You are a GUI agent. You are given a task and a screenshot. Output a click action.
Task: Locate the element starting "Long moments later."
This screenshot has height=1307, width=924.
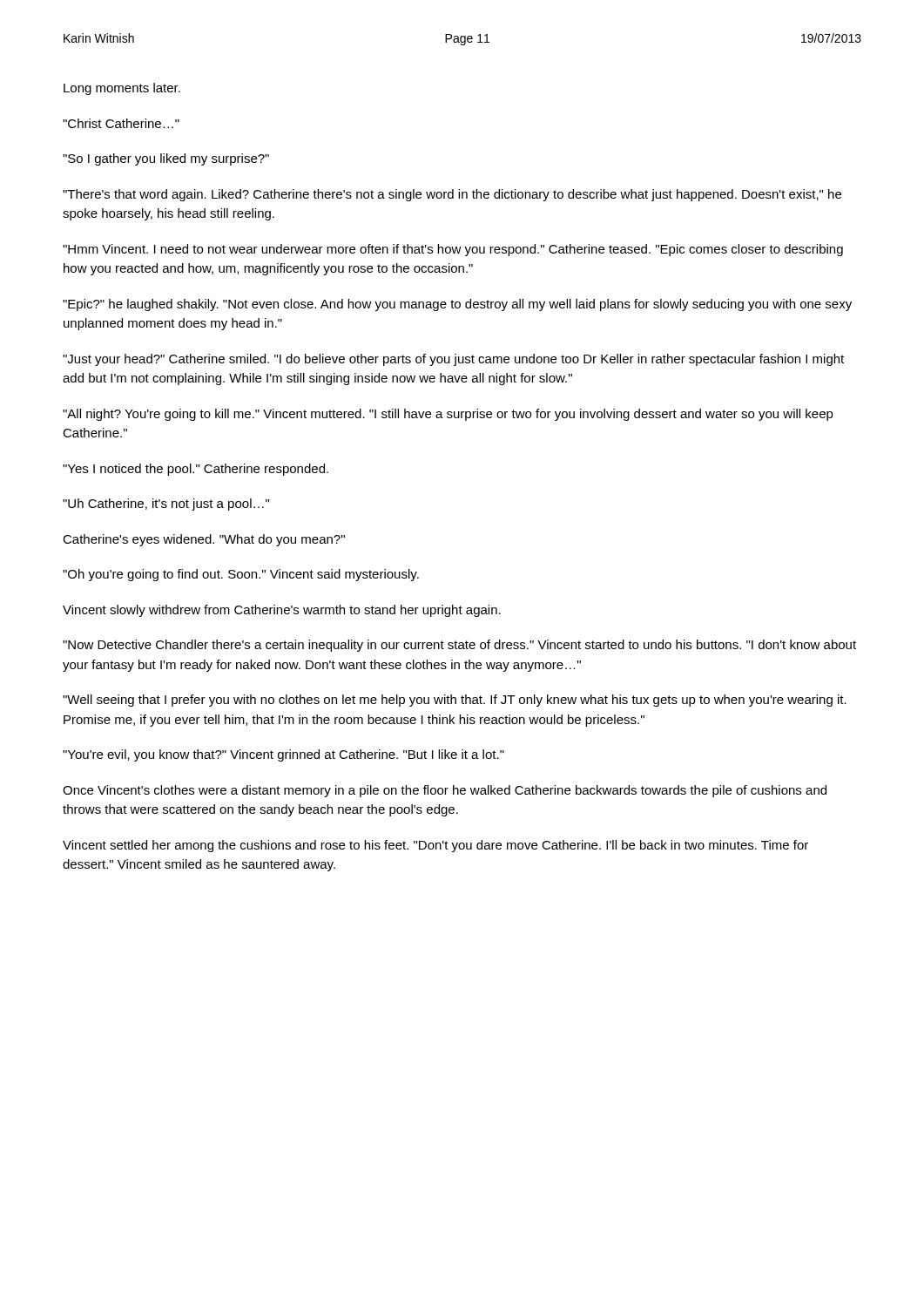click(122, 89)
